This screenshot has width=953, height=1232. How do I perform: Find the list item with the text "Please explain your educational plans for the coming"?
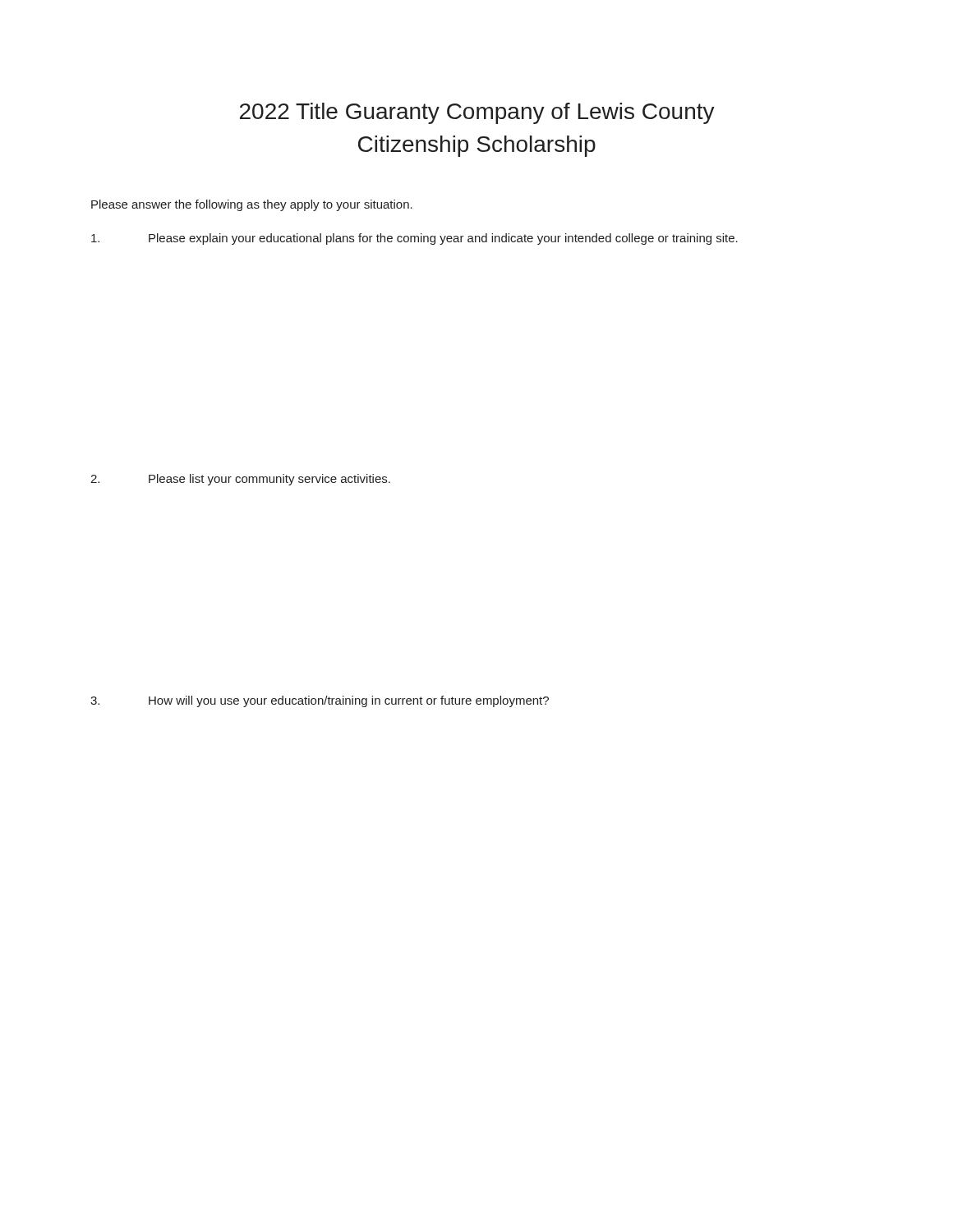coord(476,238)
